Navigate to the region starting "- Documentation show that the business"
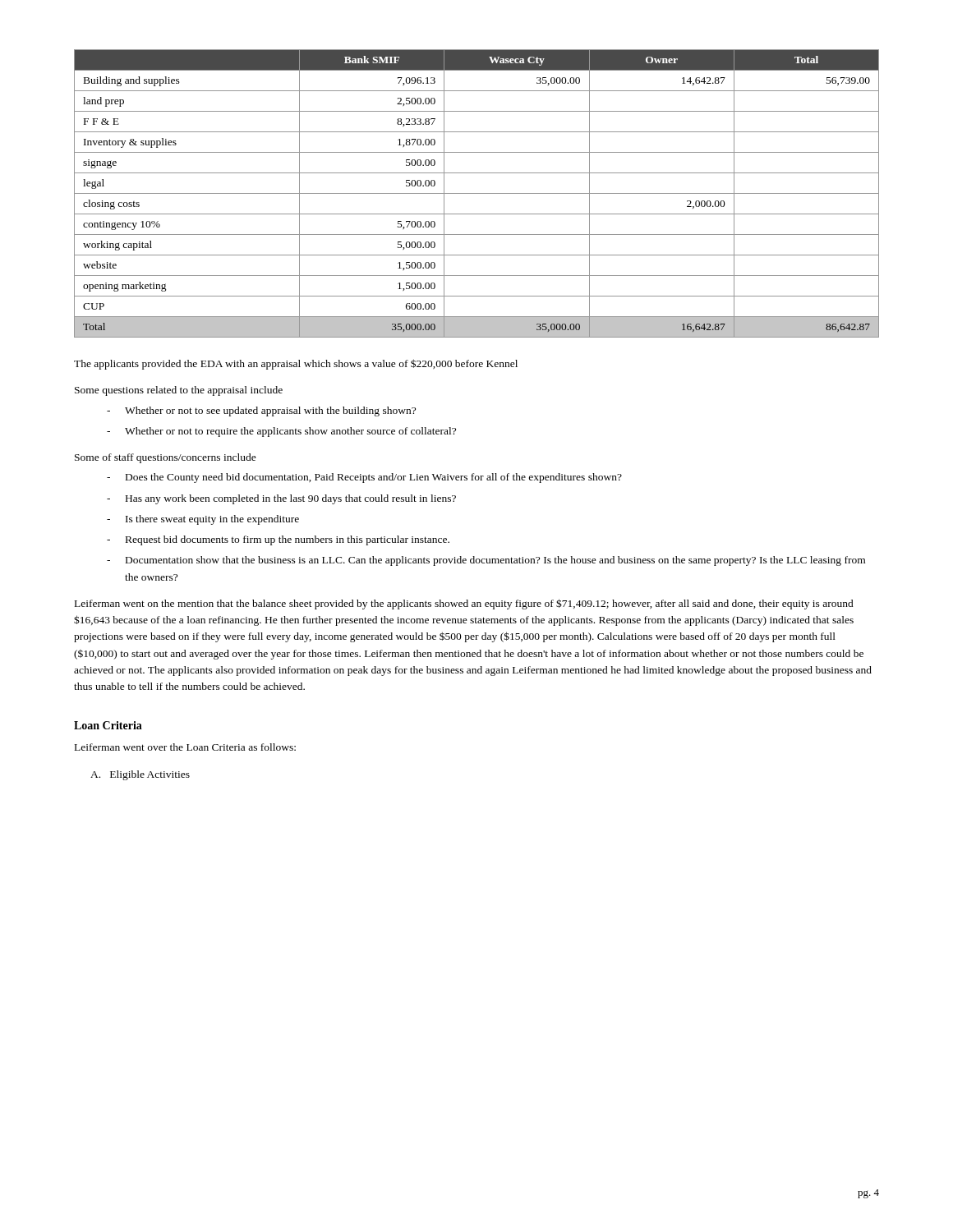The height and width of the screenshot is (1232, 953). click(493, 569)
